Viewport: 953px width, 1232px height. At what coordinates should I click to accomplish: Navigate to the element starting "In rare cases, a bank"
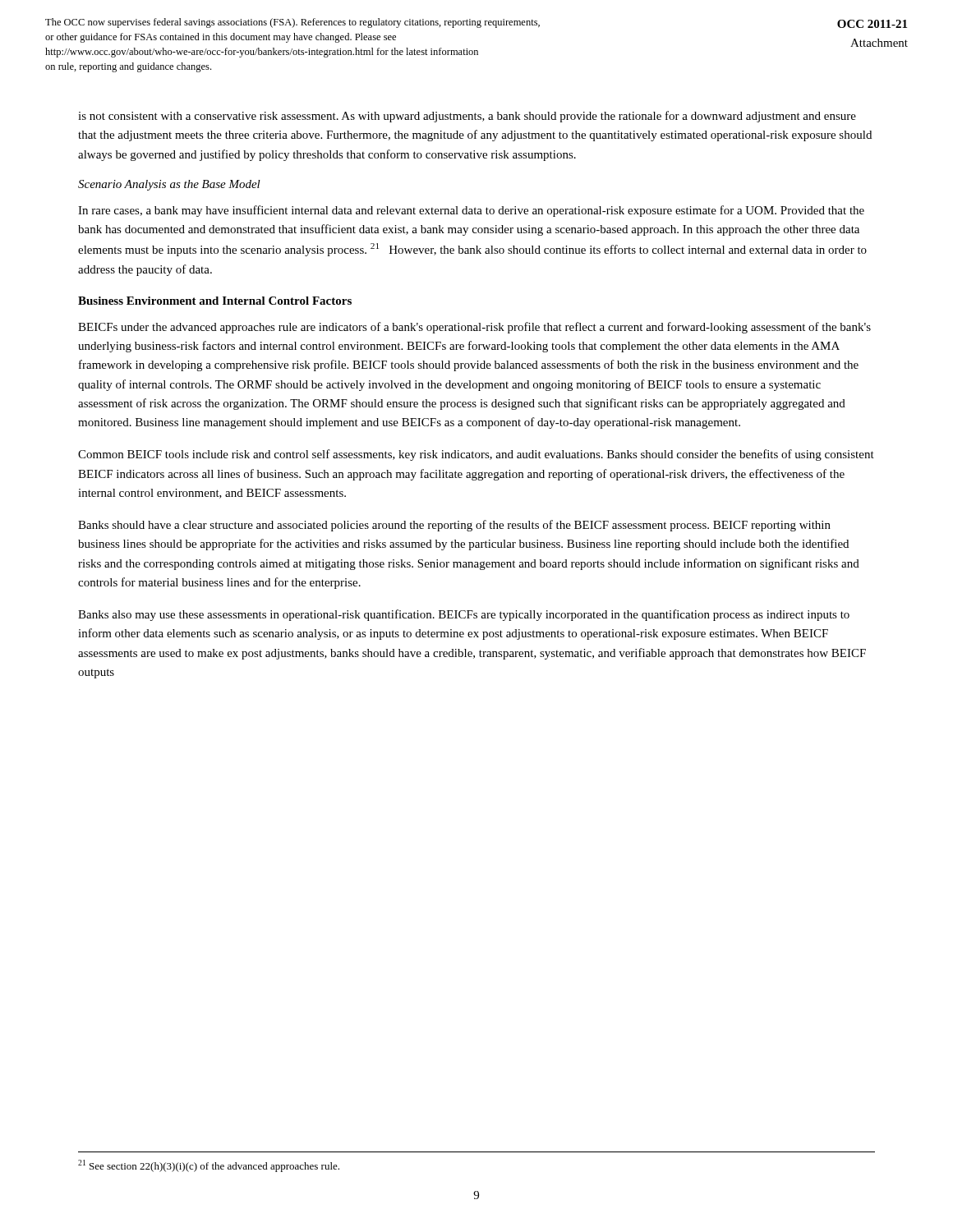click(x=472, y=240)
